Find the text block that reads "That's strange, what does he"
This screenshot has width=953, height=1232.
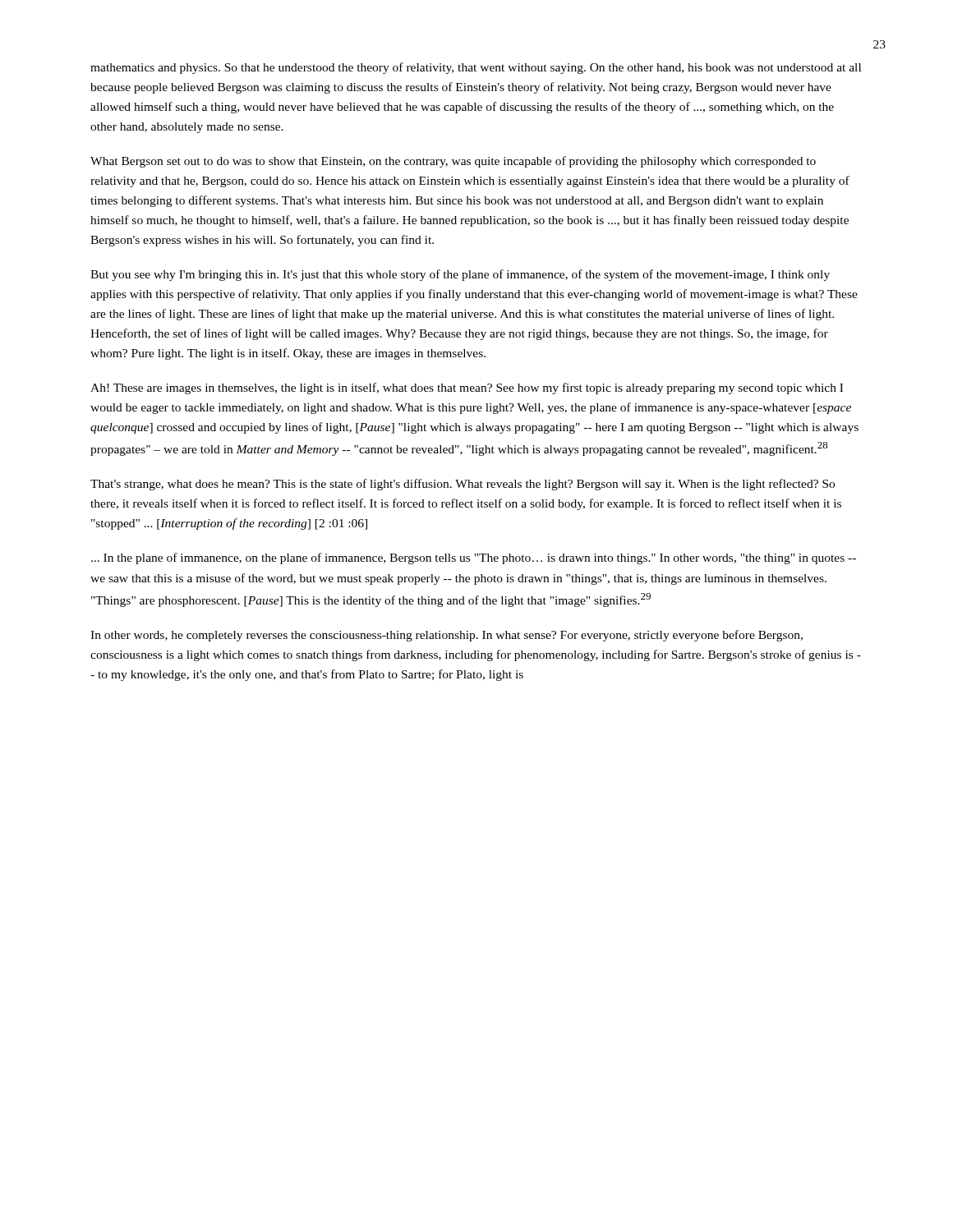[466, 503]
